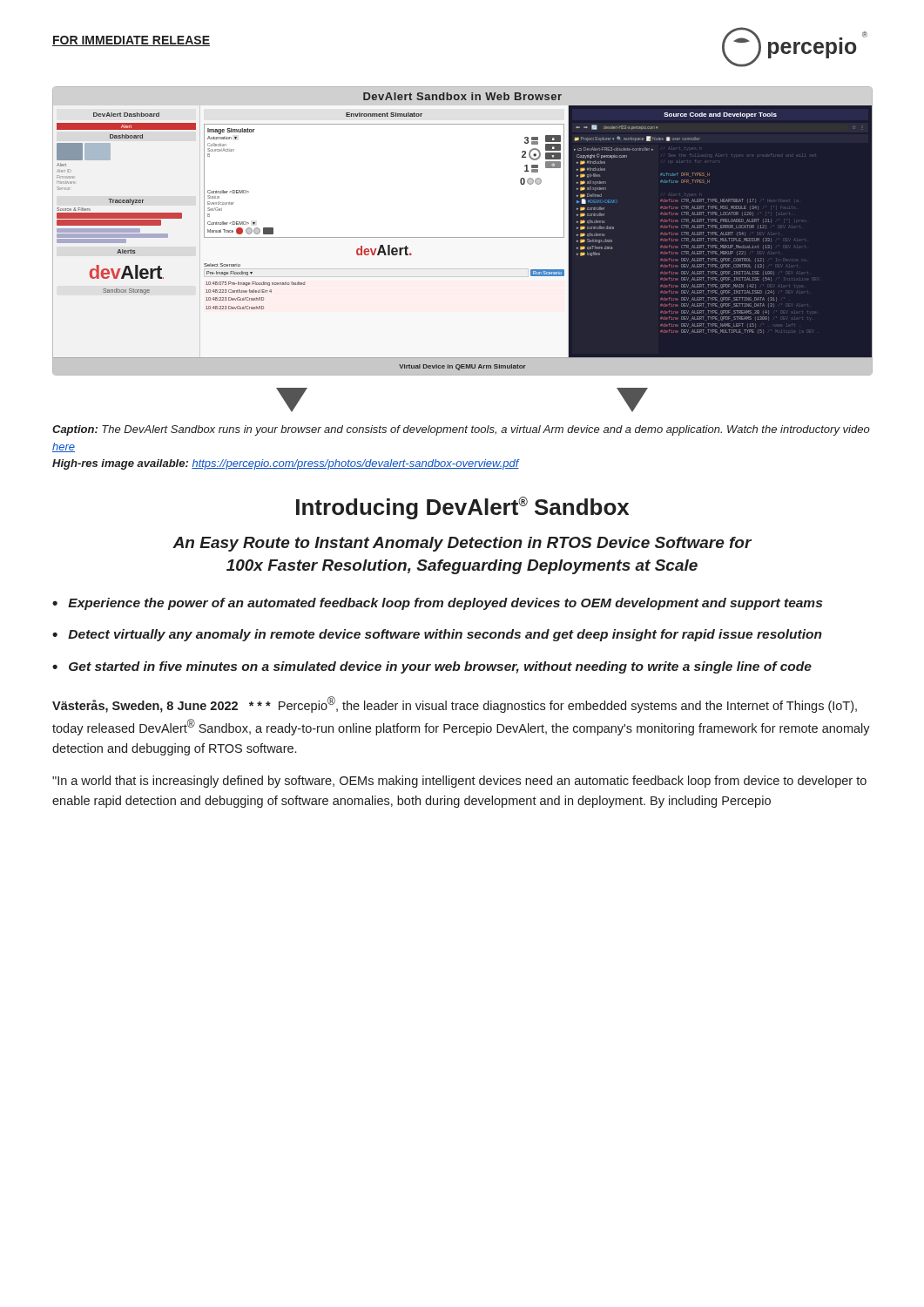Select the logo

793,48
